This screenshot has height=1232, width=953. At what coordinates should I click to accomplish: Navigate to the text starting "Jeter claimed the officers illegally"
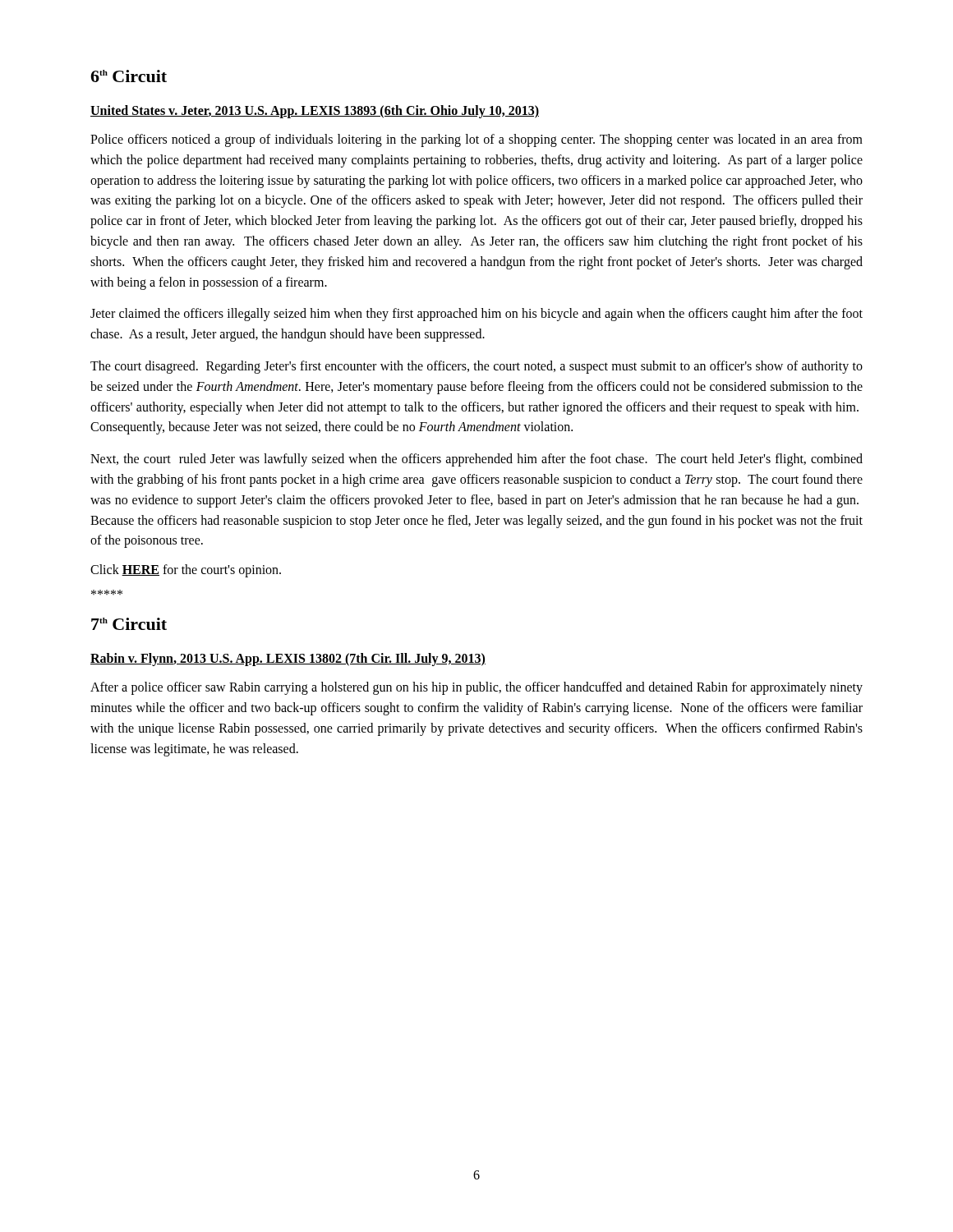[x=476, y=325]
